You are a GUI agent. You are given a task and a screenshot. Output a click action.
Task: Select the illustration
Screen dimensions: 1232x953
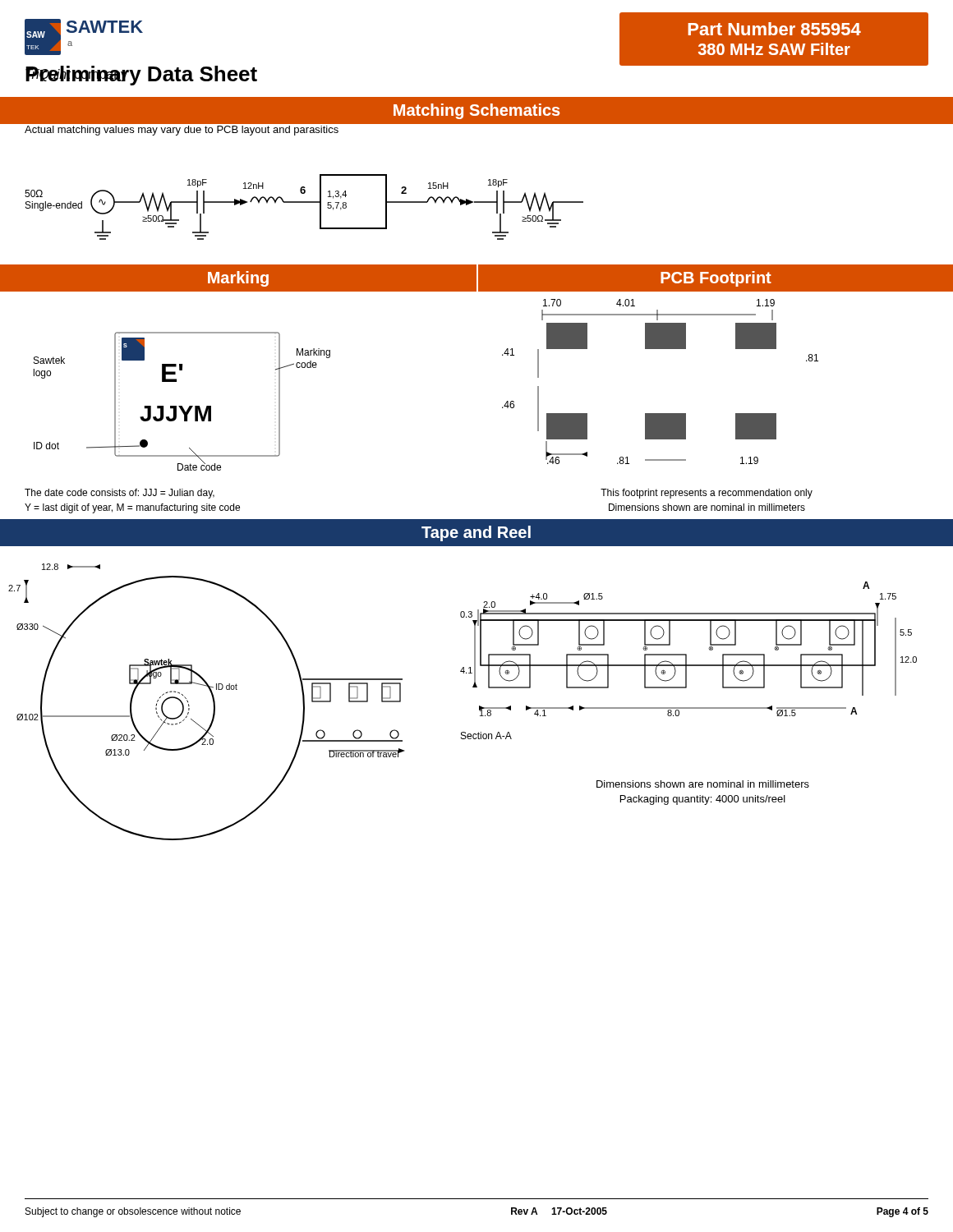(x=238, y=386)
